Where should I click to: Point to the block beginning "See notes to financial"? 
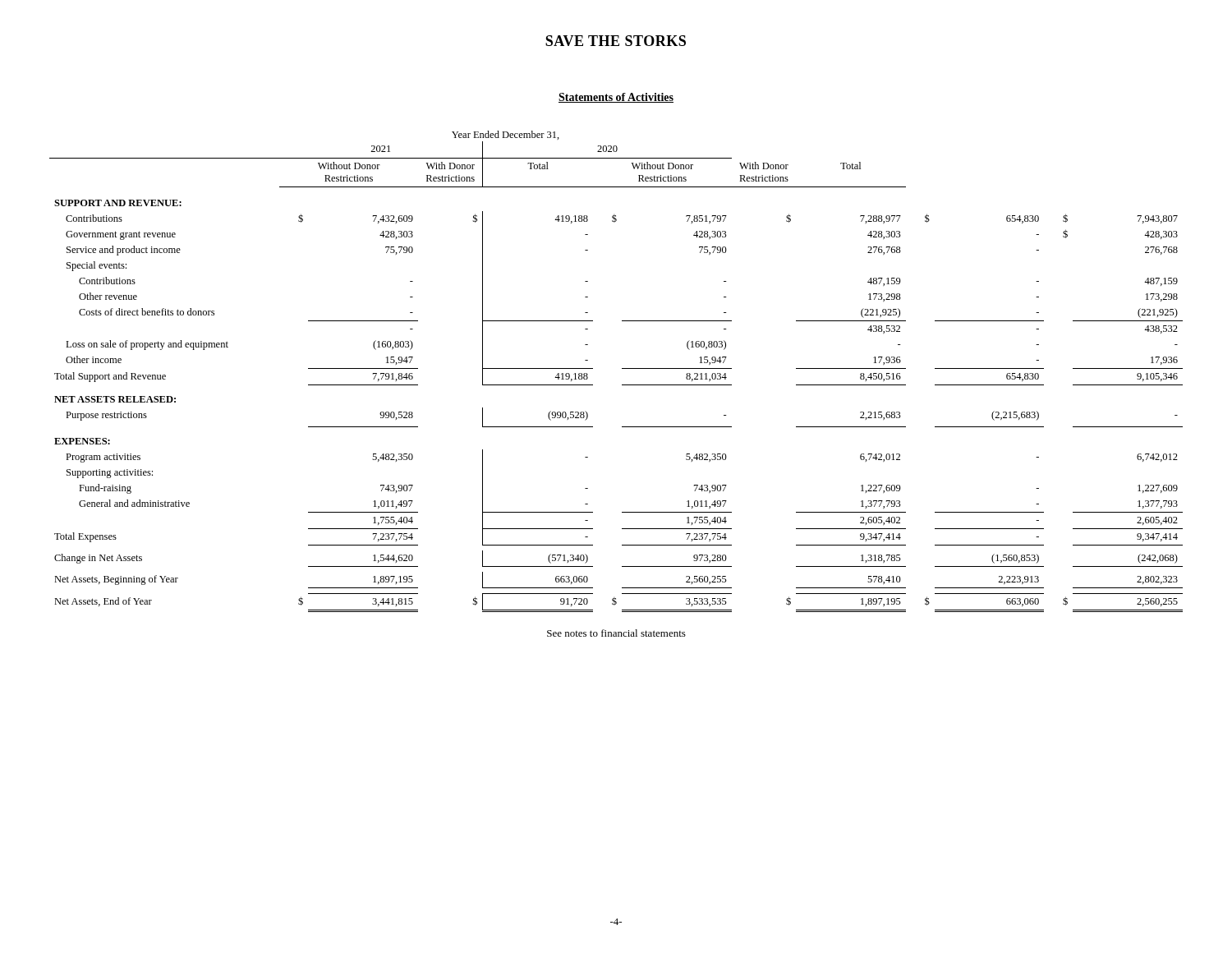pos(616,633)
